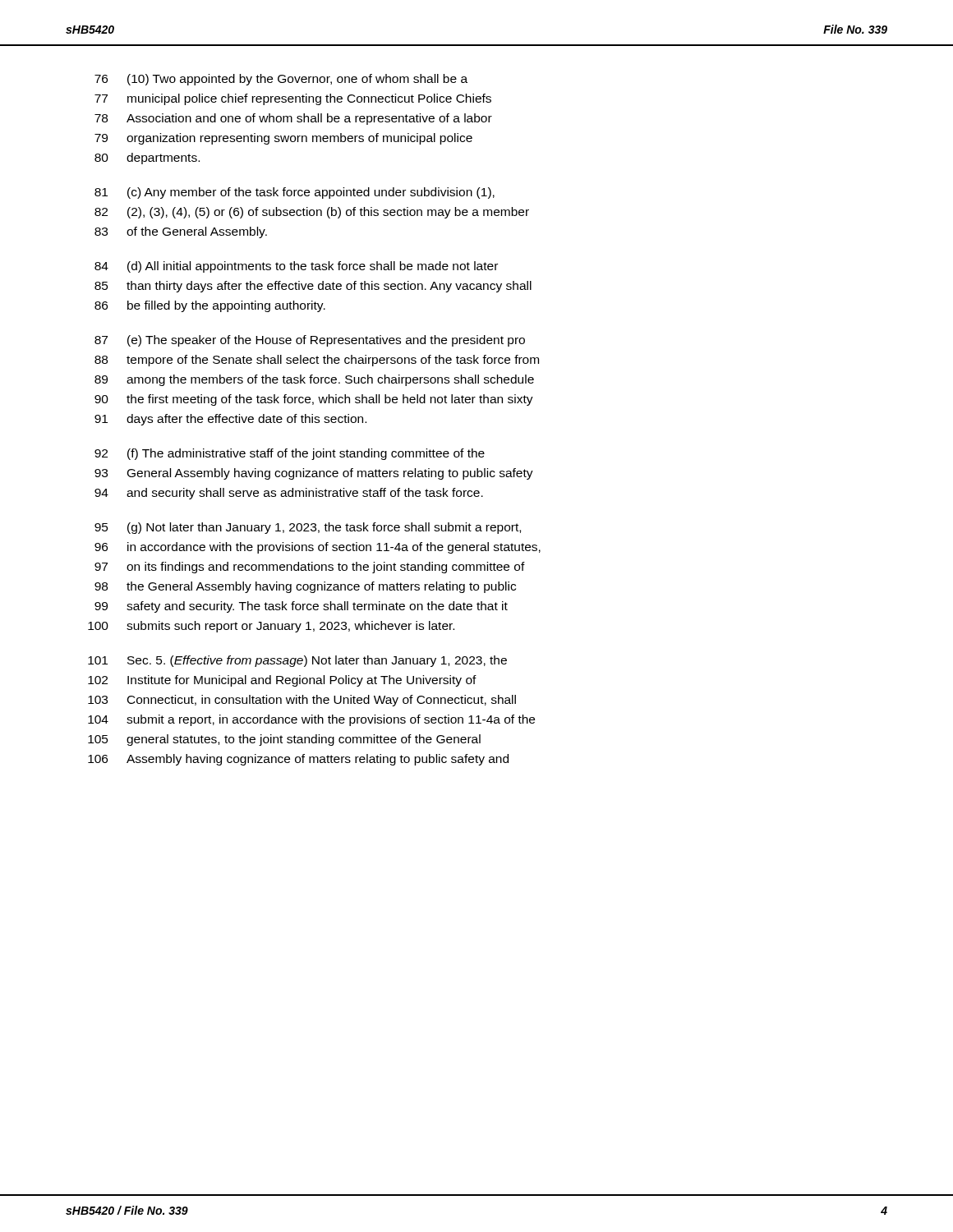Screen dimensions: 1232x953
Task: Point to the block beginning "84 (d) All initial appointments to the task"
Action: pos(476,286)
